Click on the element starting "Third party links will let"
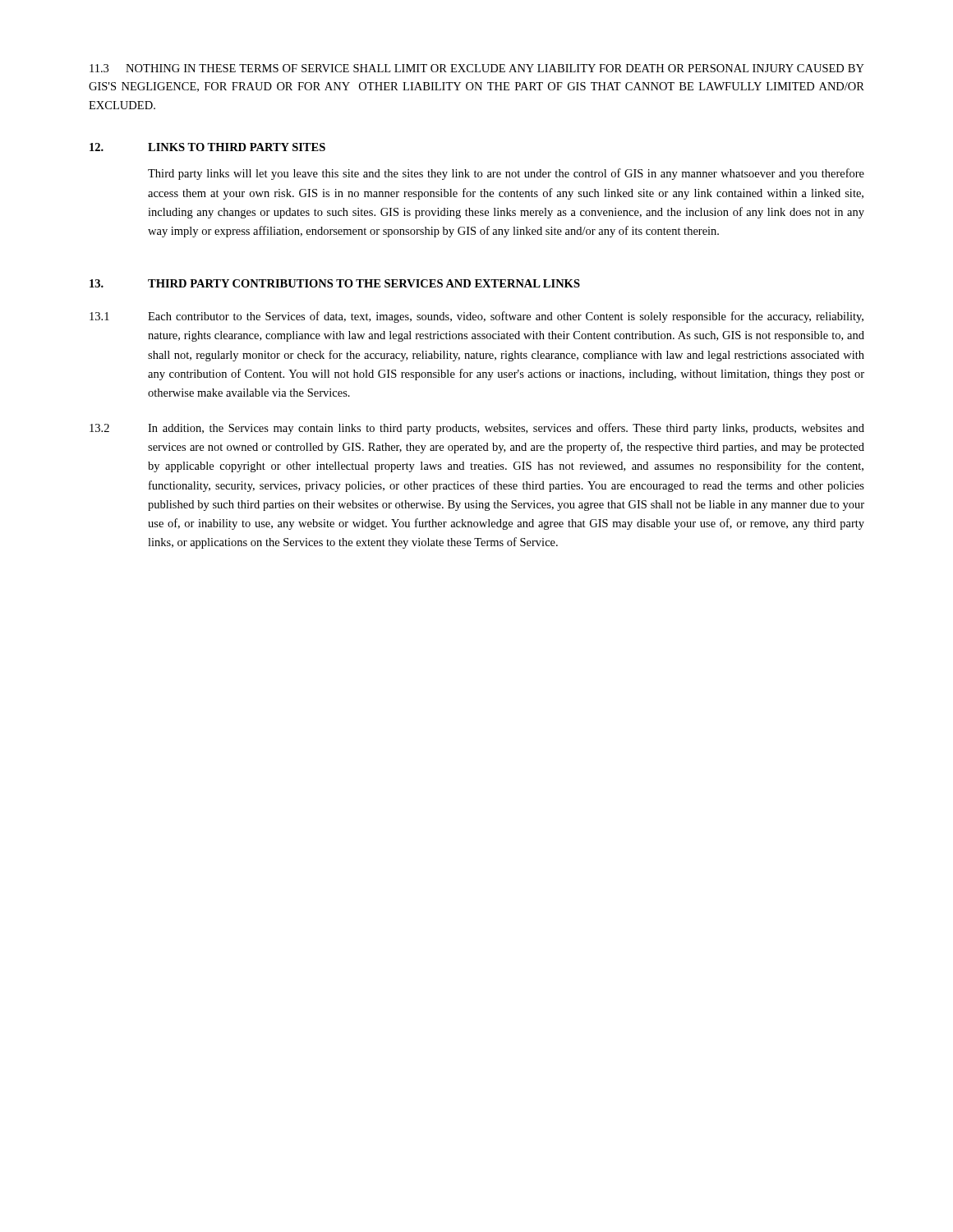 [x=506, y=202]
